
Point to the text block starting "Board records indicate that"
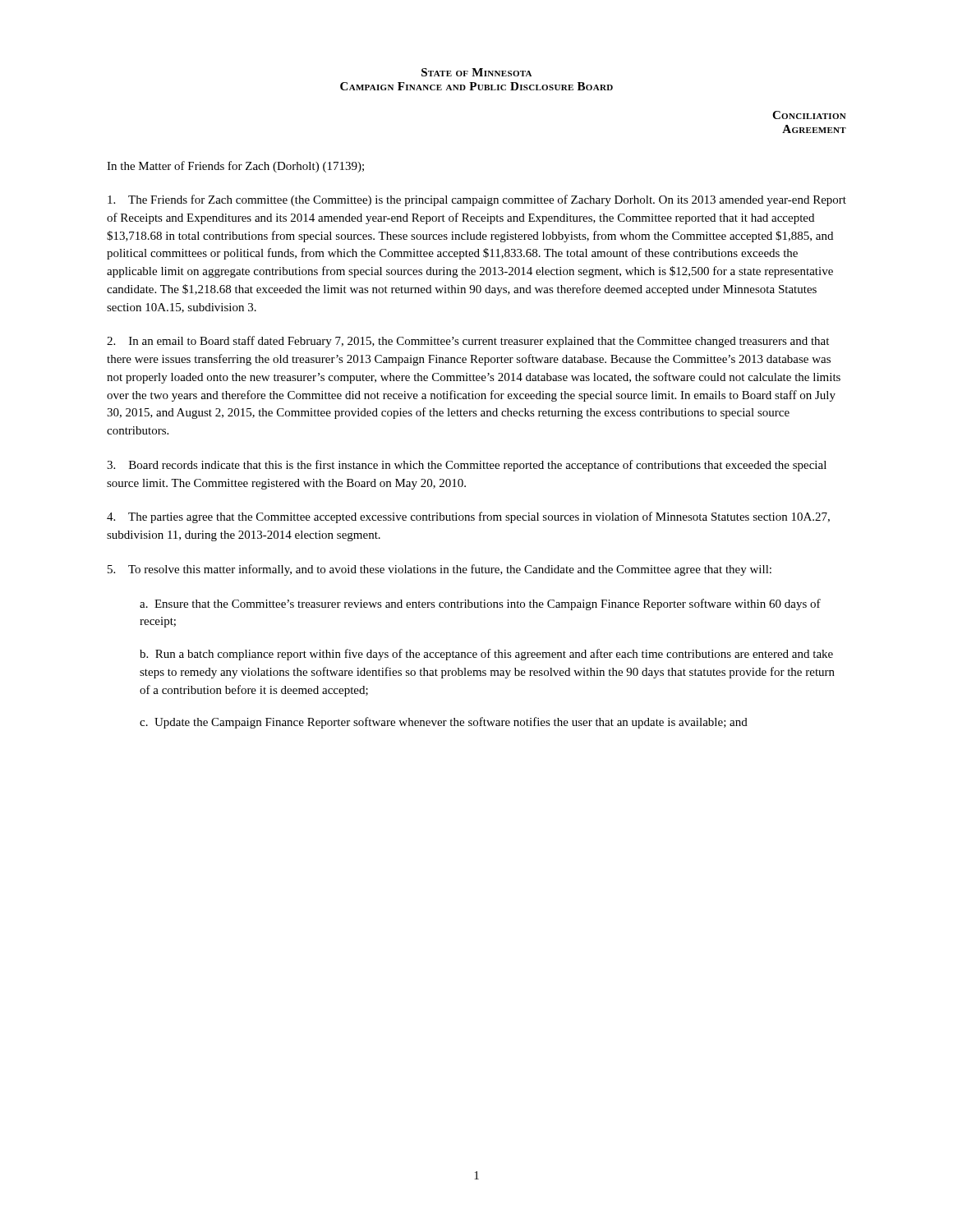click(x=467, y=474)
